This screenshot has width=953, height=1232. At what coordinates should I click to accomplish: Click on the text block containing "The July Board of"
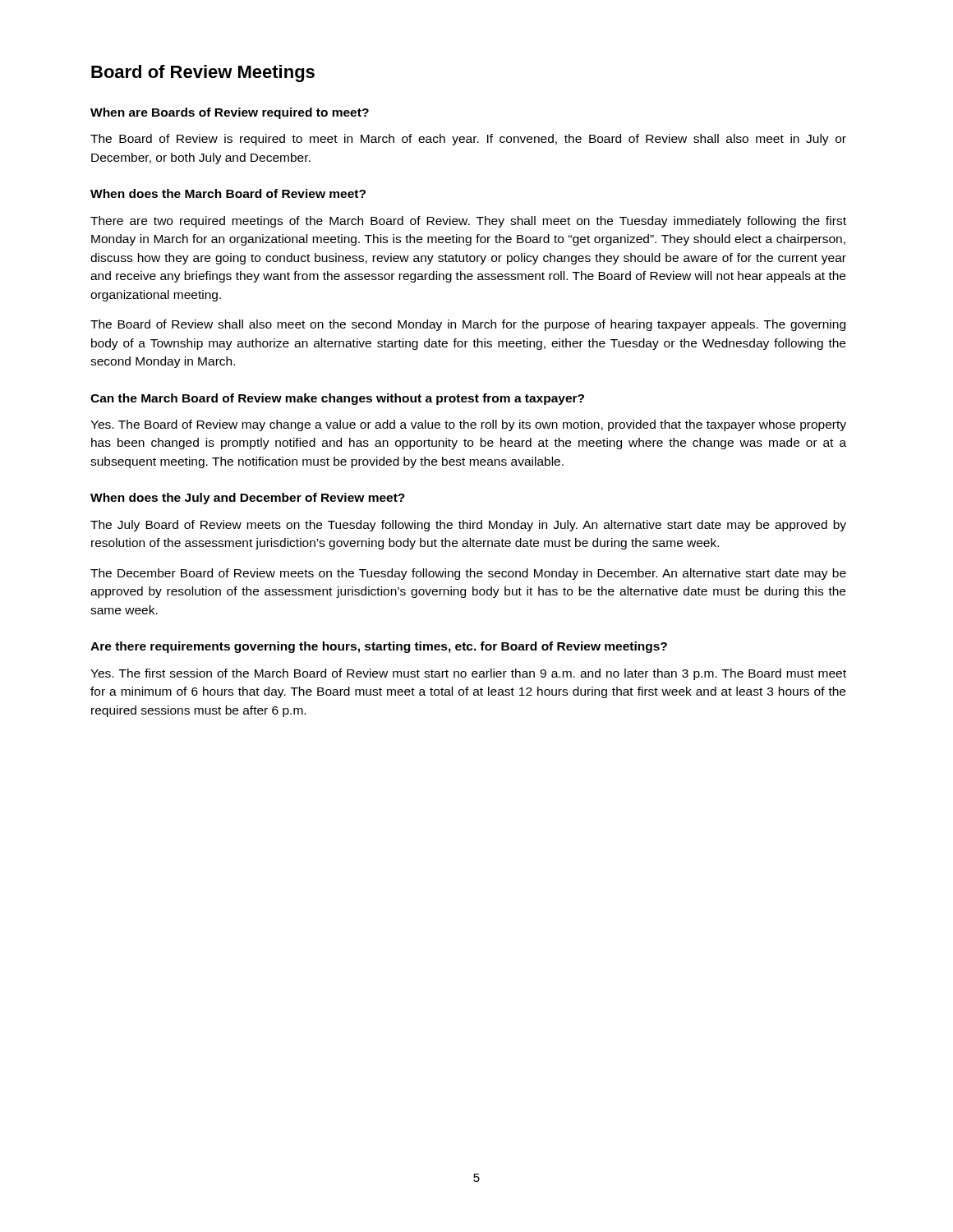tap(468, 534)
